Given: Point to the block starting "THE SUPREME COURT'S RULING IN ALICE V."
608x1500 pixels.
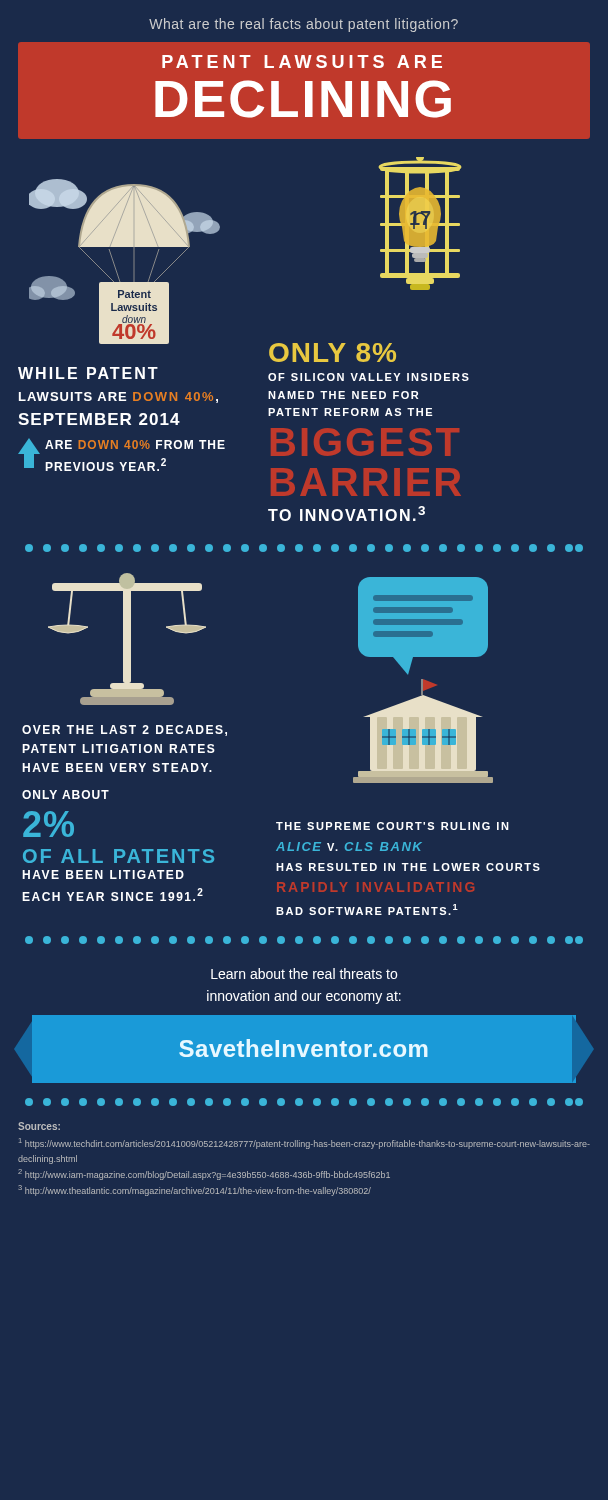Looking at the screenshot, I should (409, 868).
